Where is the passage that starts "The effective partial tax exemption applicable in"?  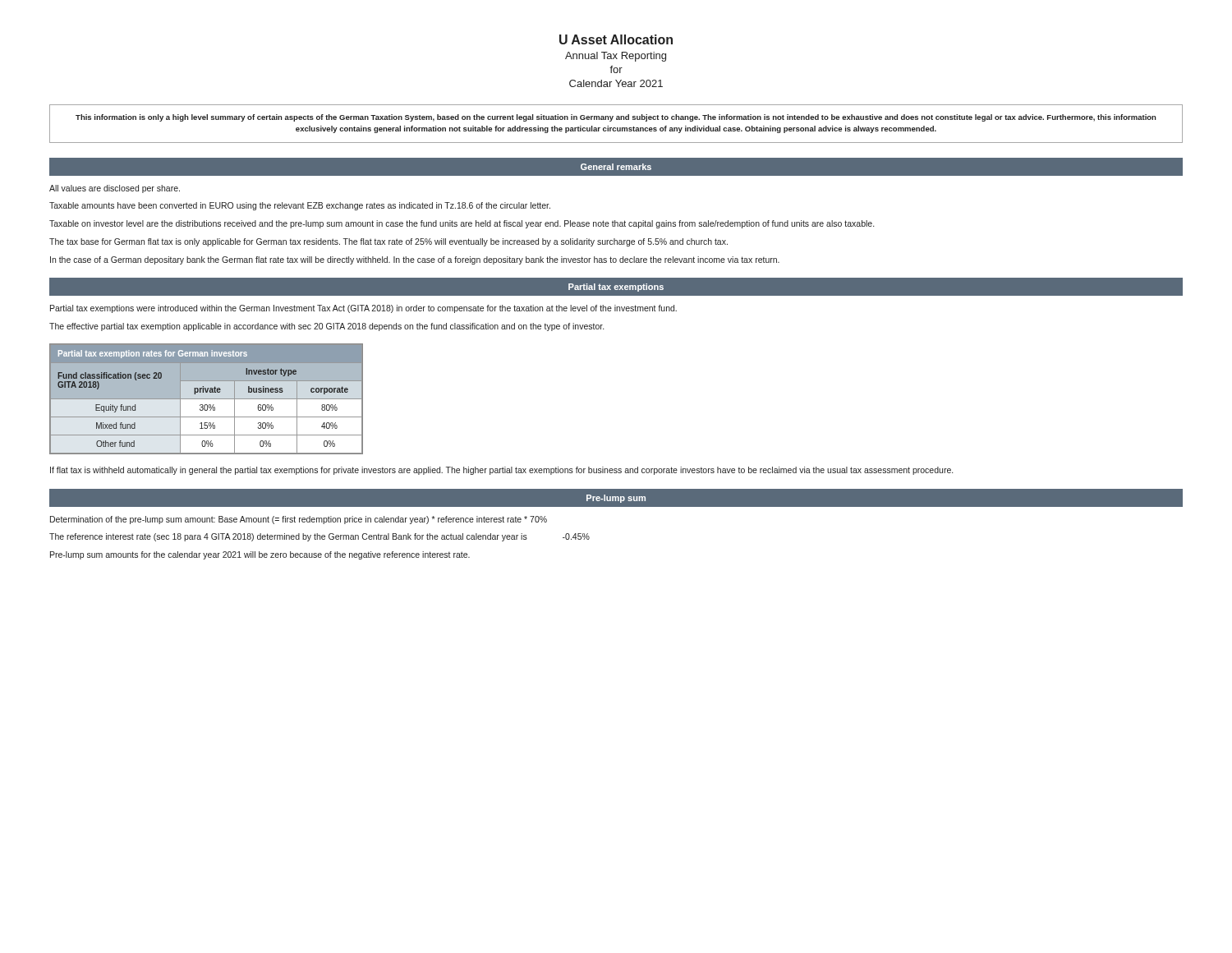[327, 326]
